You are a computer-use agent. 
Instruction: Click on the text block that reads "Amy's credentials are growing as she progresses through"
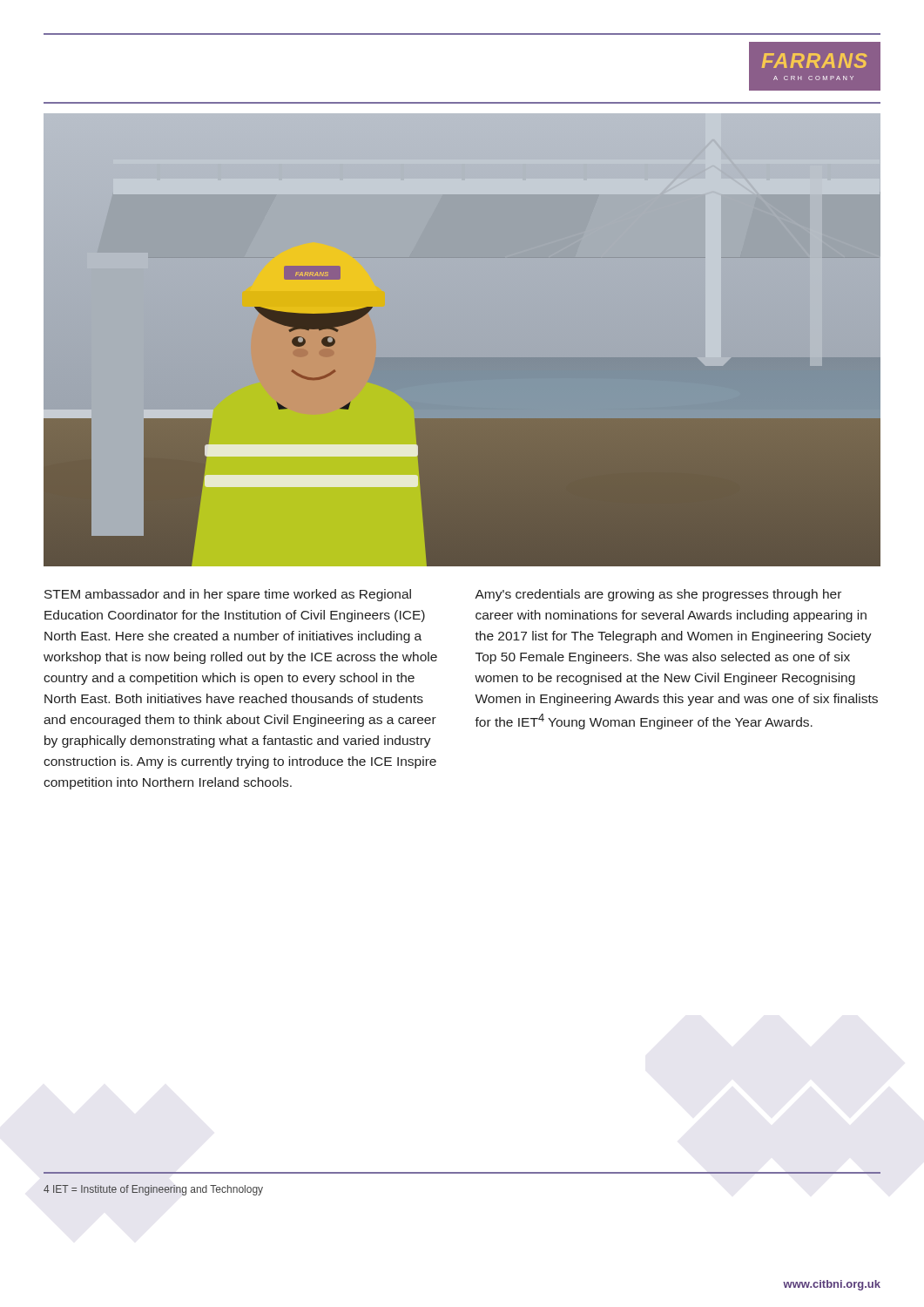coord(677,658)
